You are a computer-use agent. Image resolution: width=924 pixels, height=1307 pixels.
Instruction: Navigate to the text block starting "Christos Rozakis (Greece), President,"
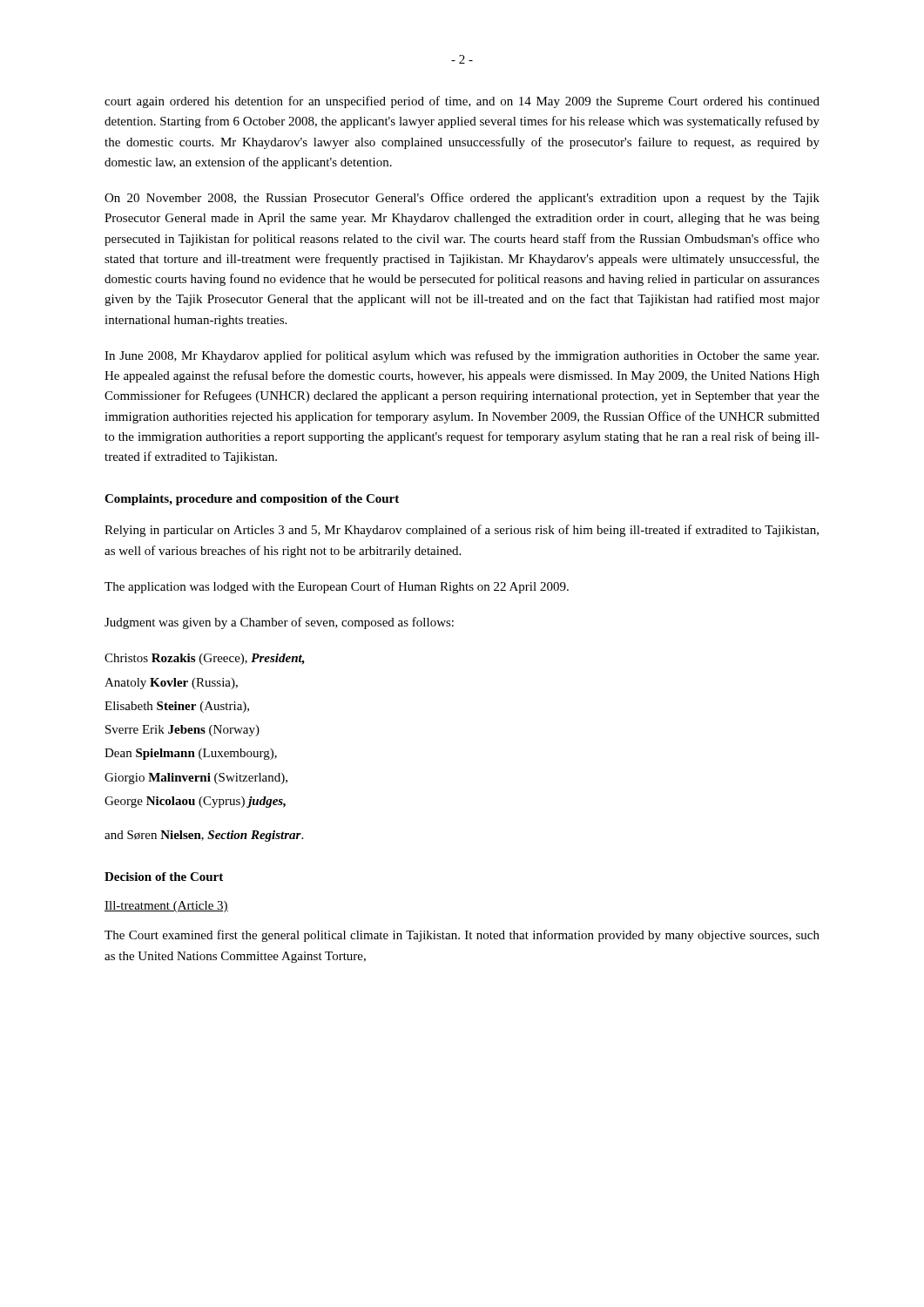(x=205, y=658)
